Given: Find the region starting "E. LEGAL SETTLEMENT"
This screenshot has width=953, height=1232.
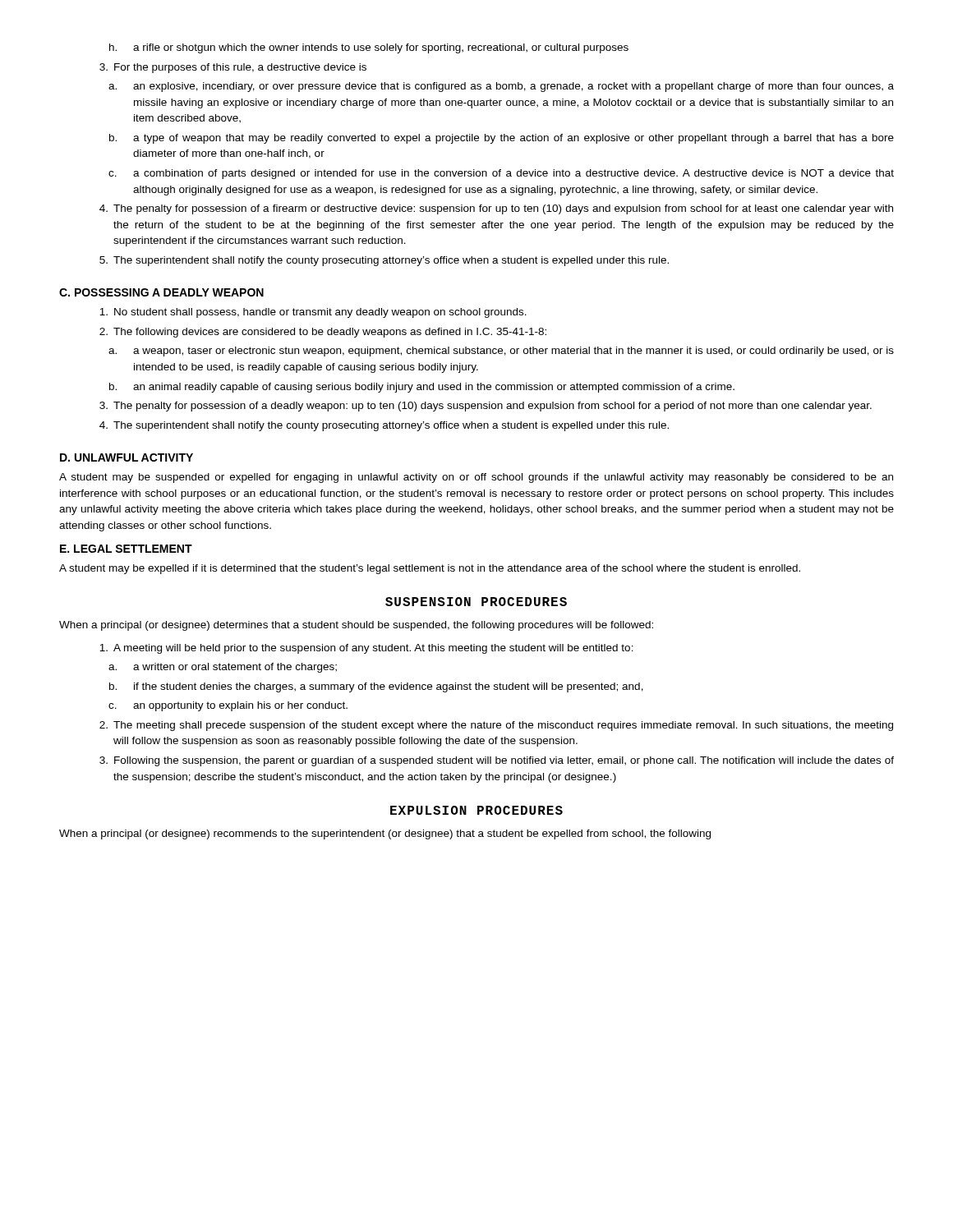Looking at the screenshot, I should (126, 548).
